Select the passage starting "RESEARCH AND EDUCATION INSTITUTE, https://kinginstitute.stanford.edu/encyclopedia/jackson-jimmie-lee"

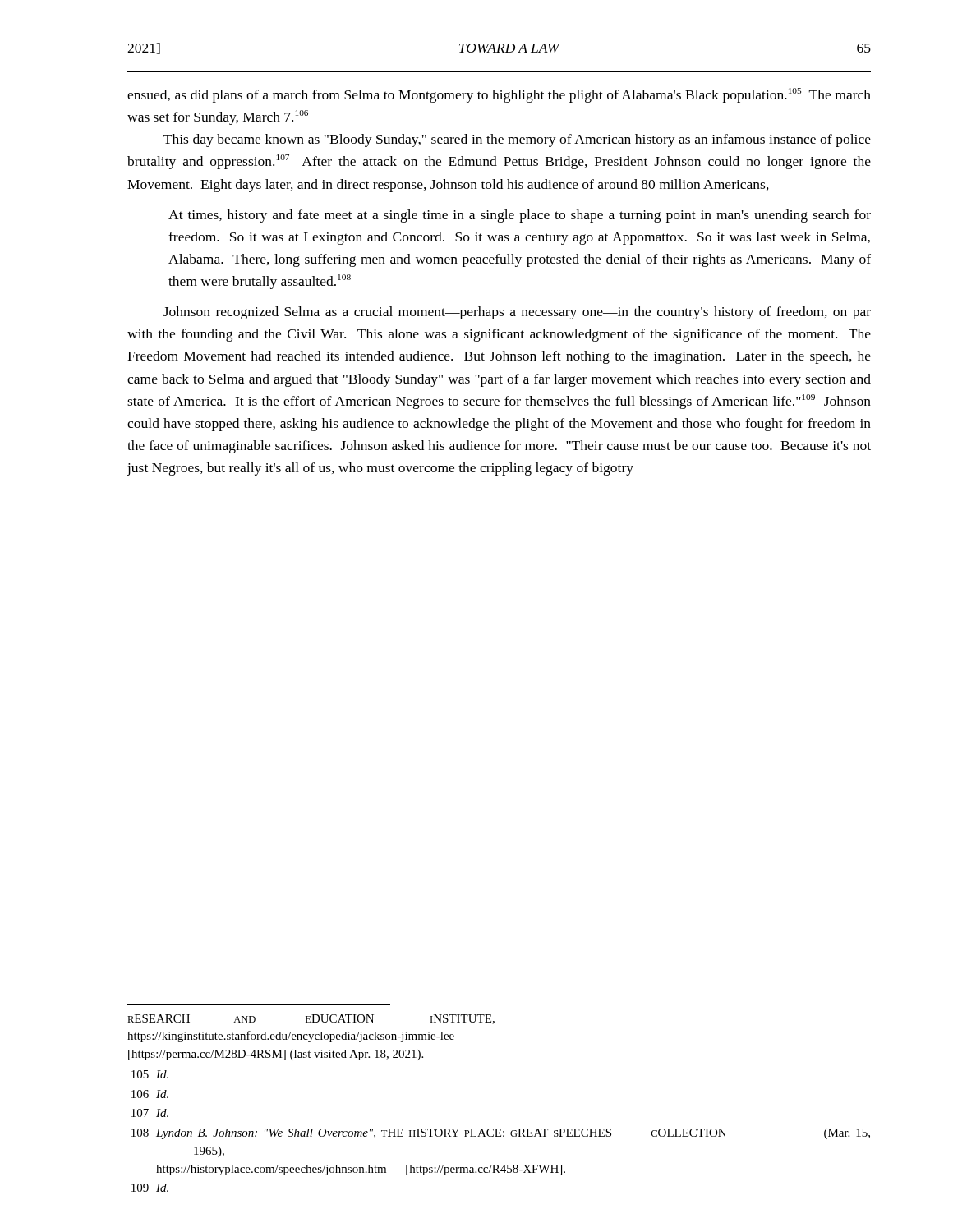coord(311,1019)
